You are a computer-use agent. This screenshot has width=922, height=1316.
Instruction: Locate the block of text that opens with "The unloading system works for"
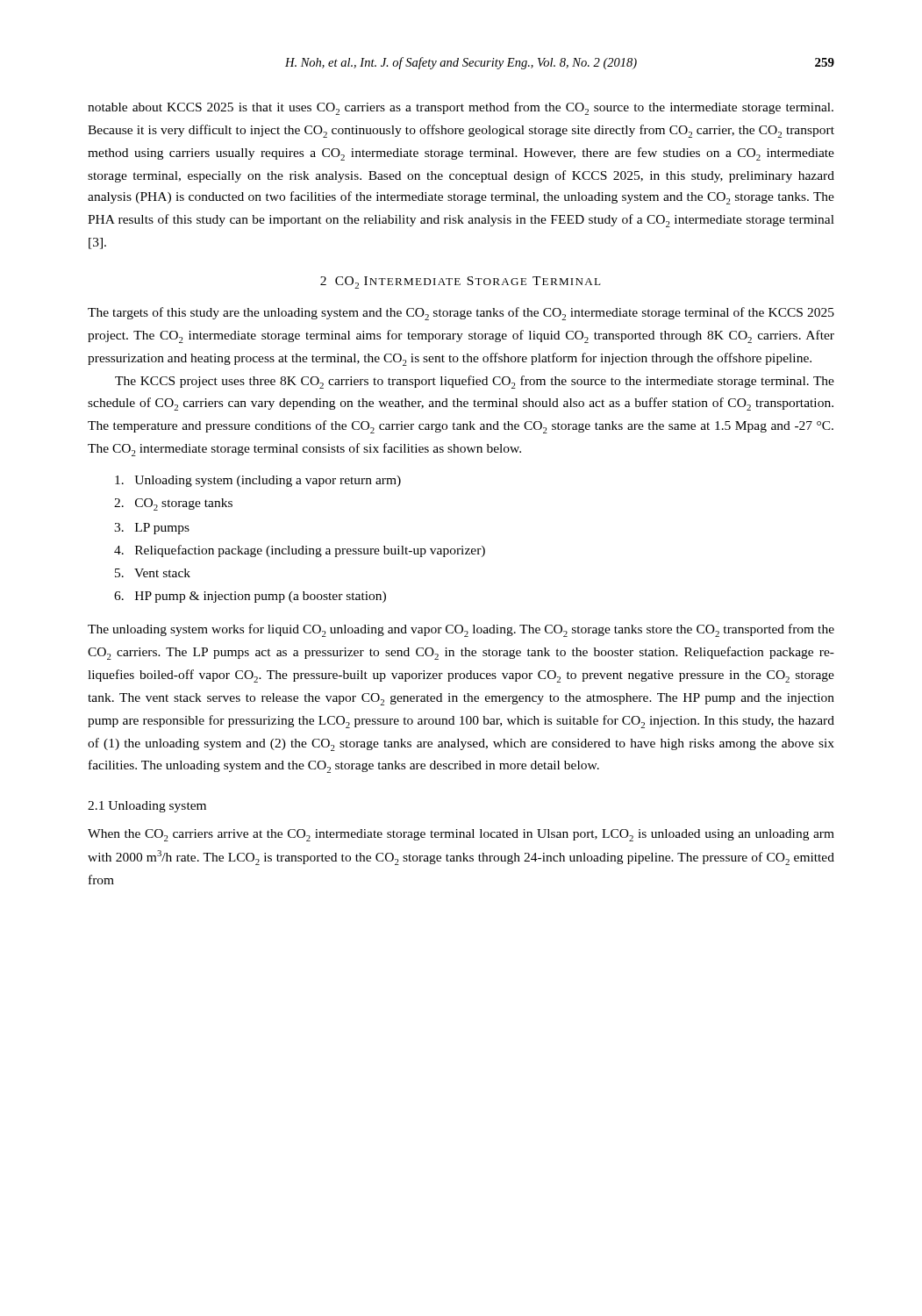tap(461, 698)
